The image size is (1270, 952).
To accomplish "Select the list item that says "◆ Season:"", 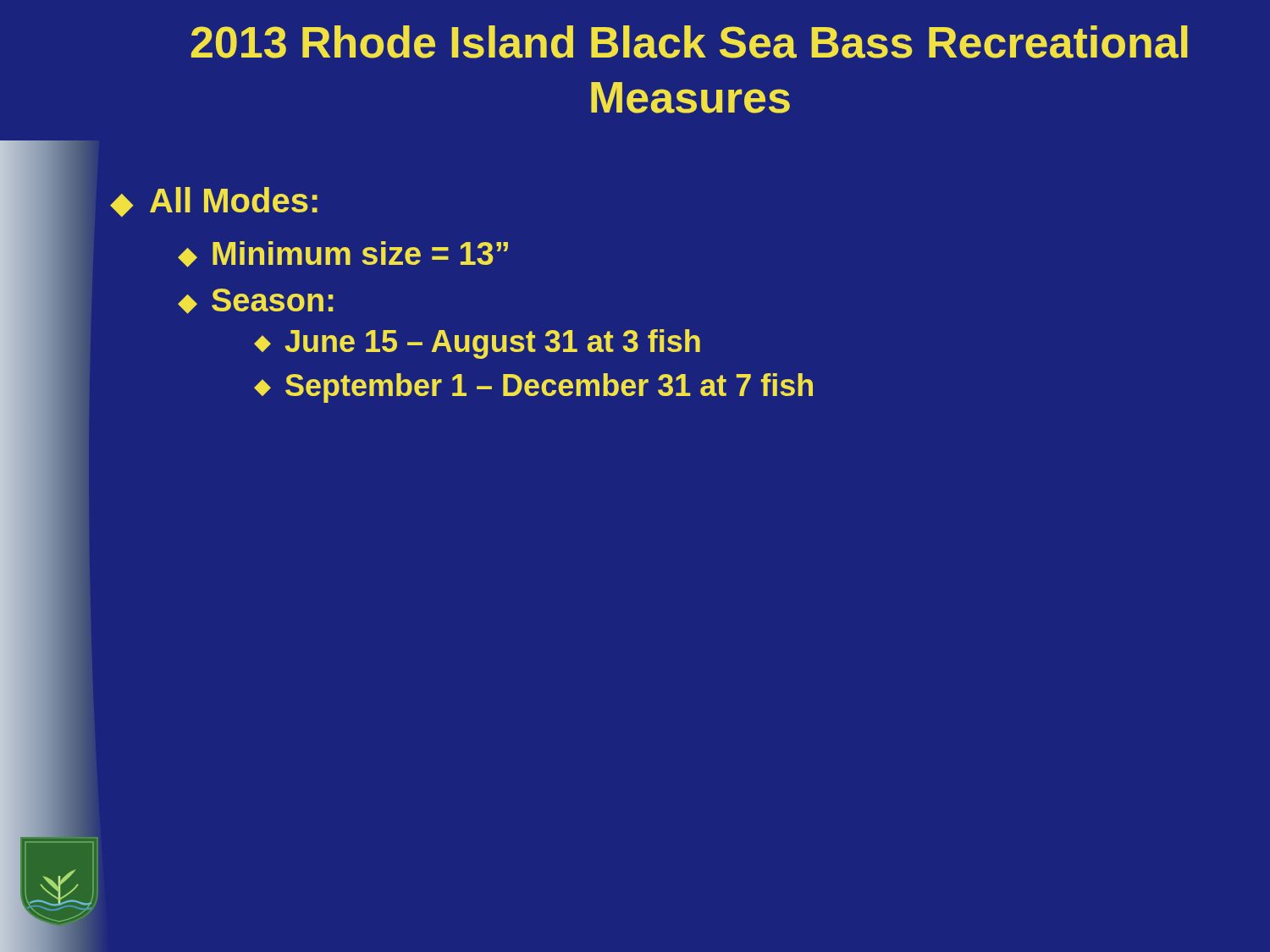I will [x=257, y=301].
